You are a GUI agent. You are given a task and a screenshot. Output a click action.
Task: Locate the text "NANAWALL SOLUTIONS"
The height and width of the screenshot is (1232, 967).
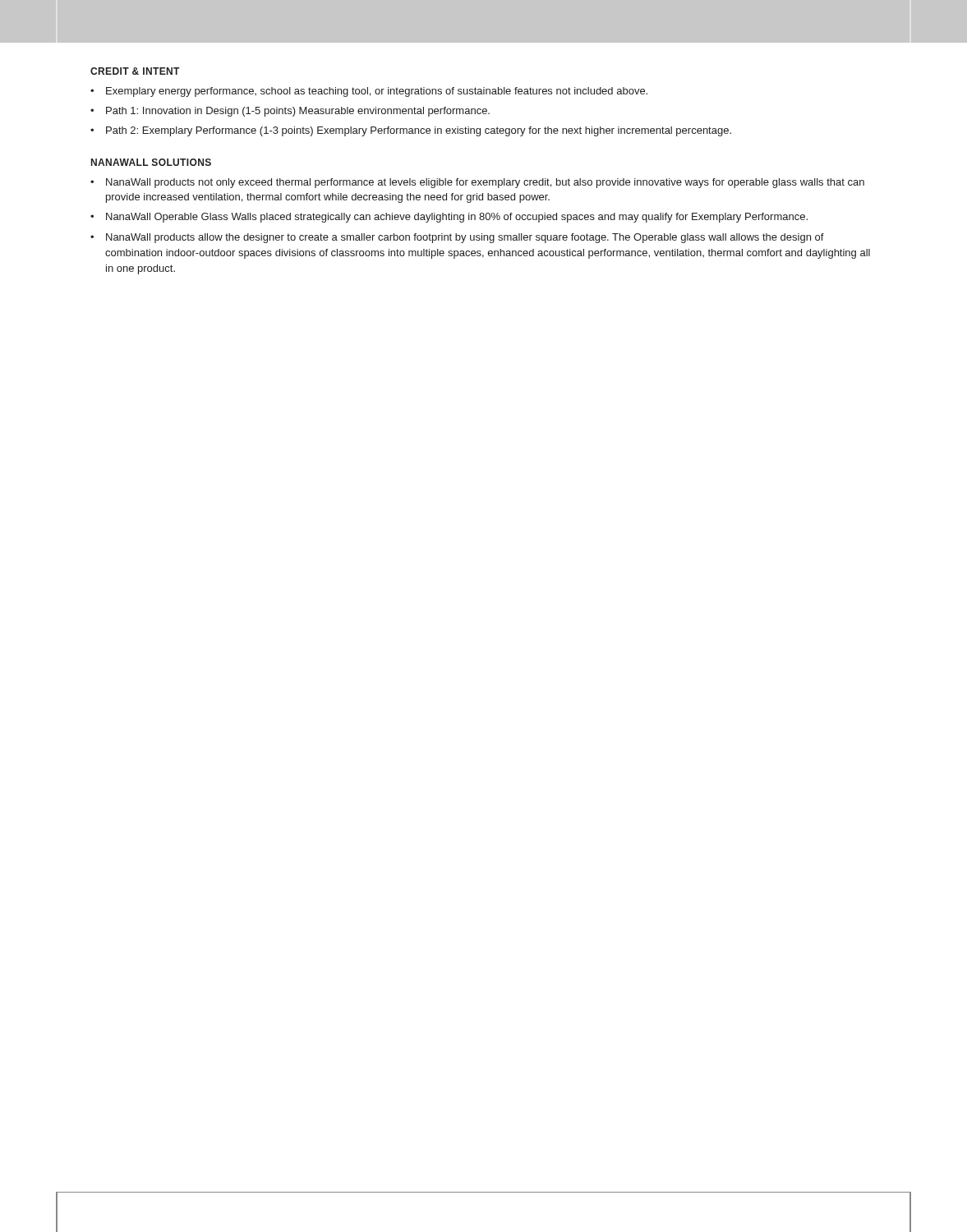point(151,162)
